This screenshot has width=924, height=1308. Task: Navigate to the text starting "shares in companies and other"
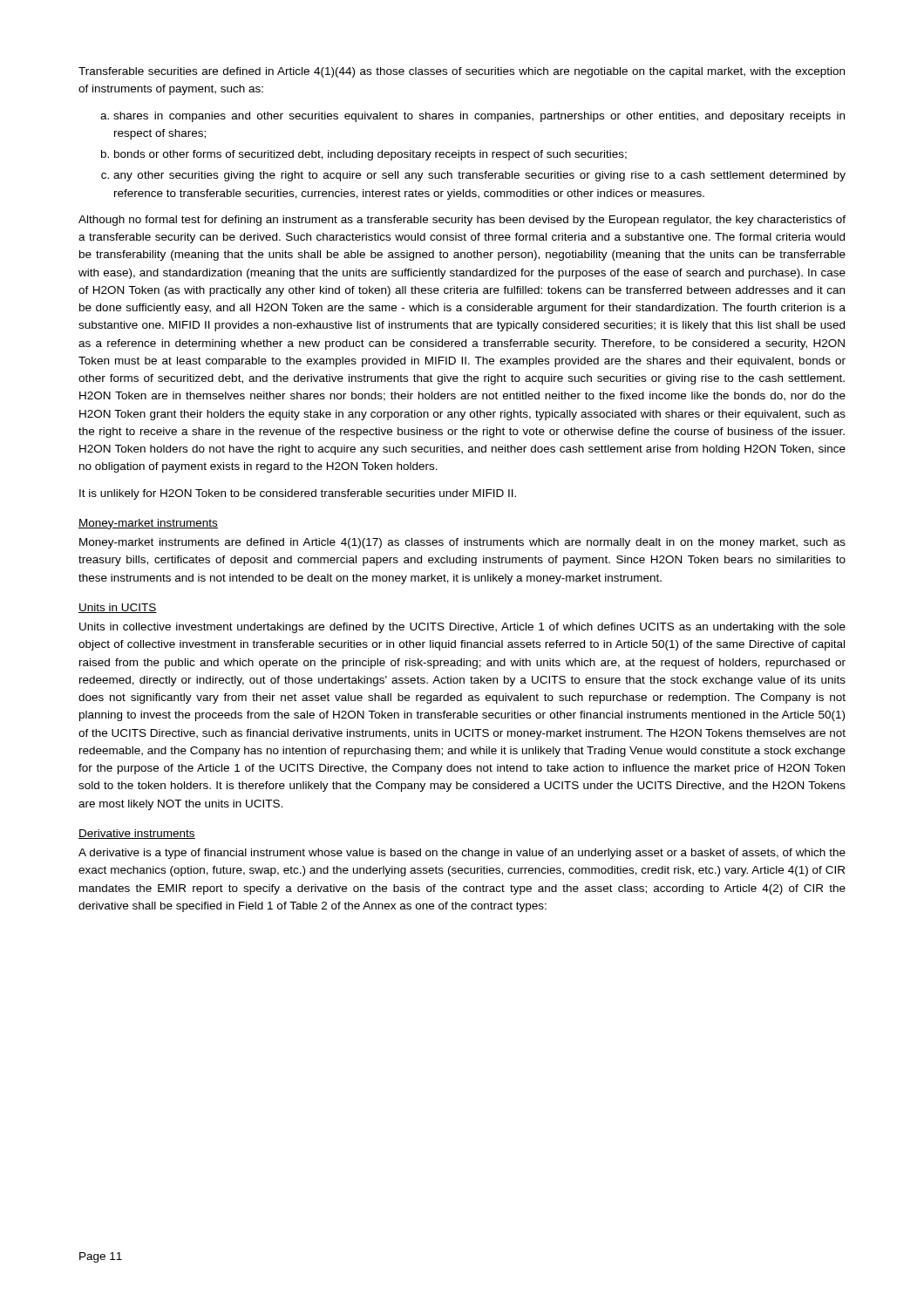pos(479,124)
